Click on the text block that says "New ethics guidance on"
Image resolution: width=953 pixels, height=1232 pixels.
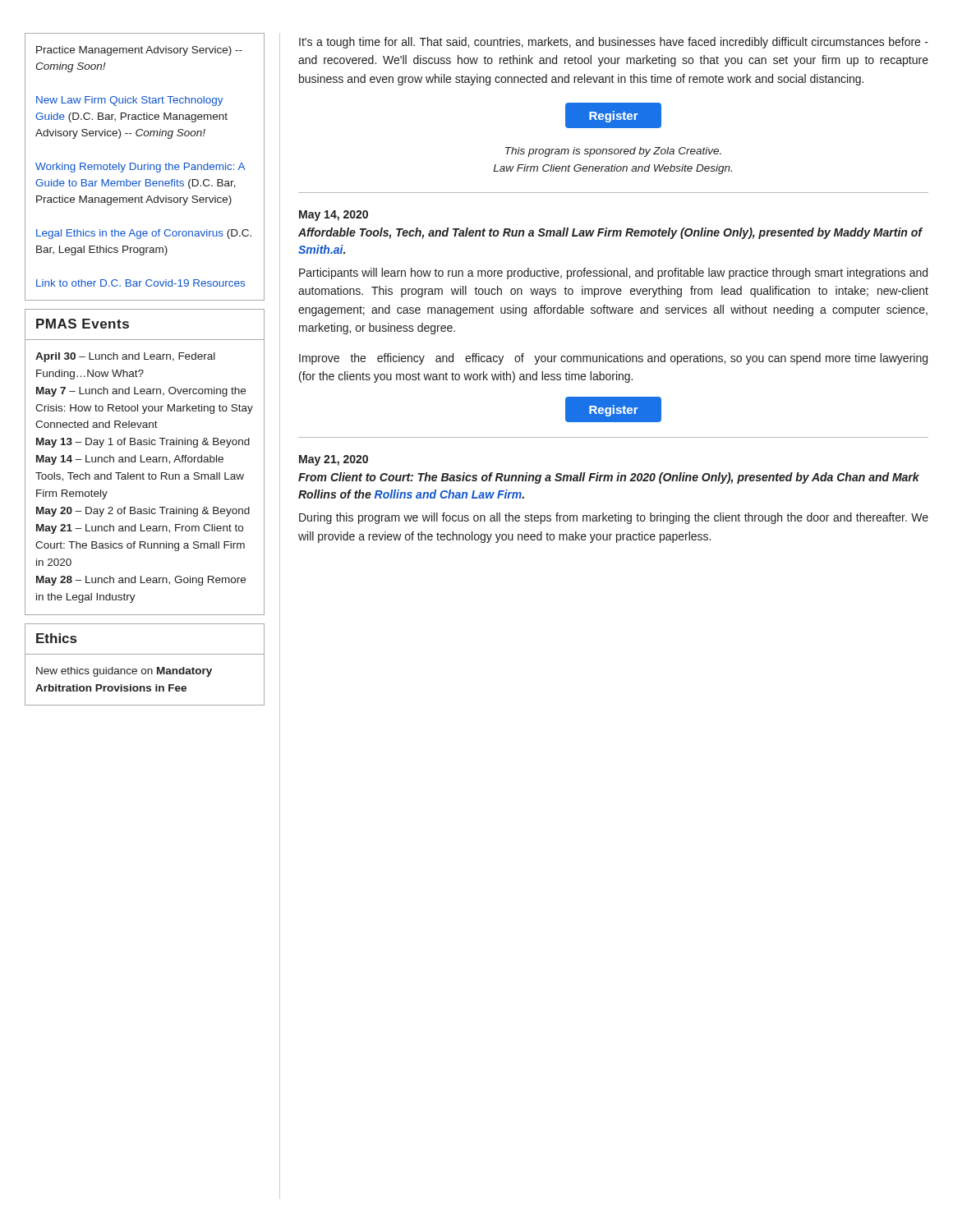[x=124, y=679]
